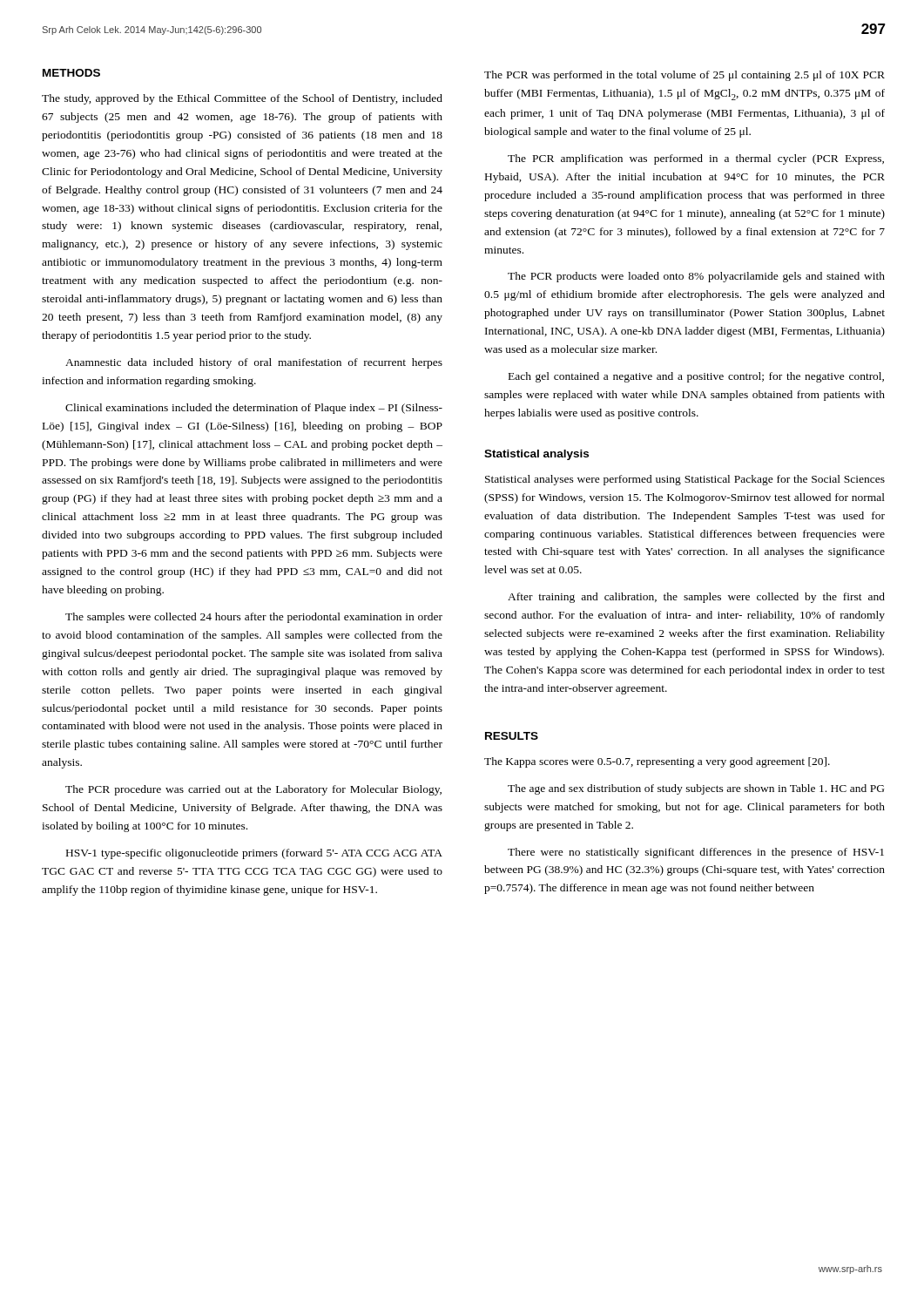924x1307 pixels.
Task: Select the text block that reads "The PCR amplification was performed"
Action: (x=684, y=204)
